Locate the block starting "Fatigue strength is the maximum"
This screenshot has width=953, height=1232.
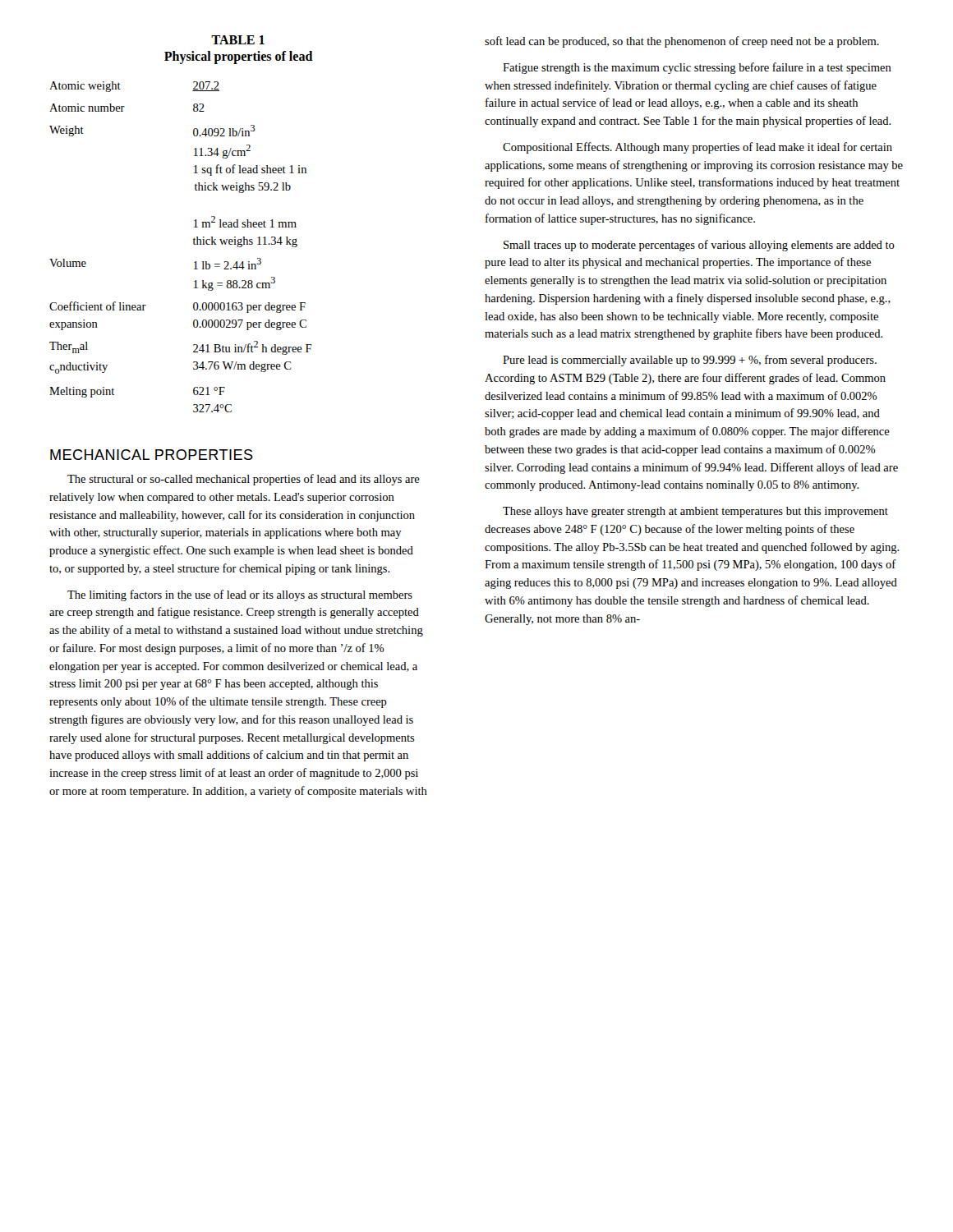(694, 95)
